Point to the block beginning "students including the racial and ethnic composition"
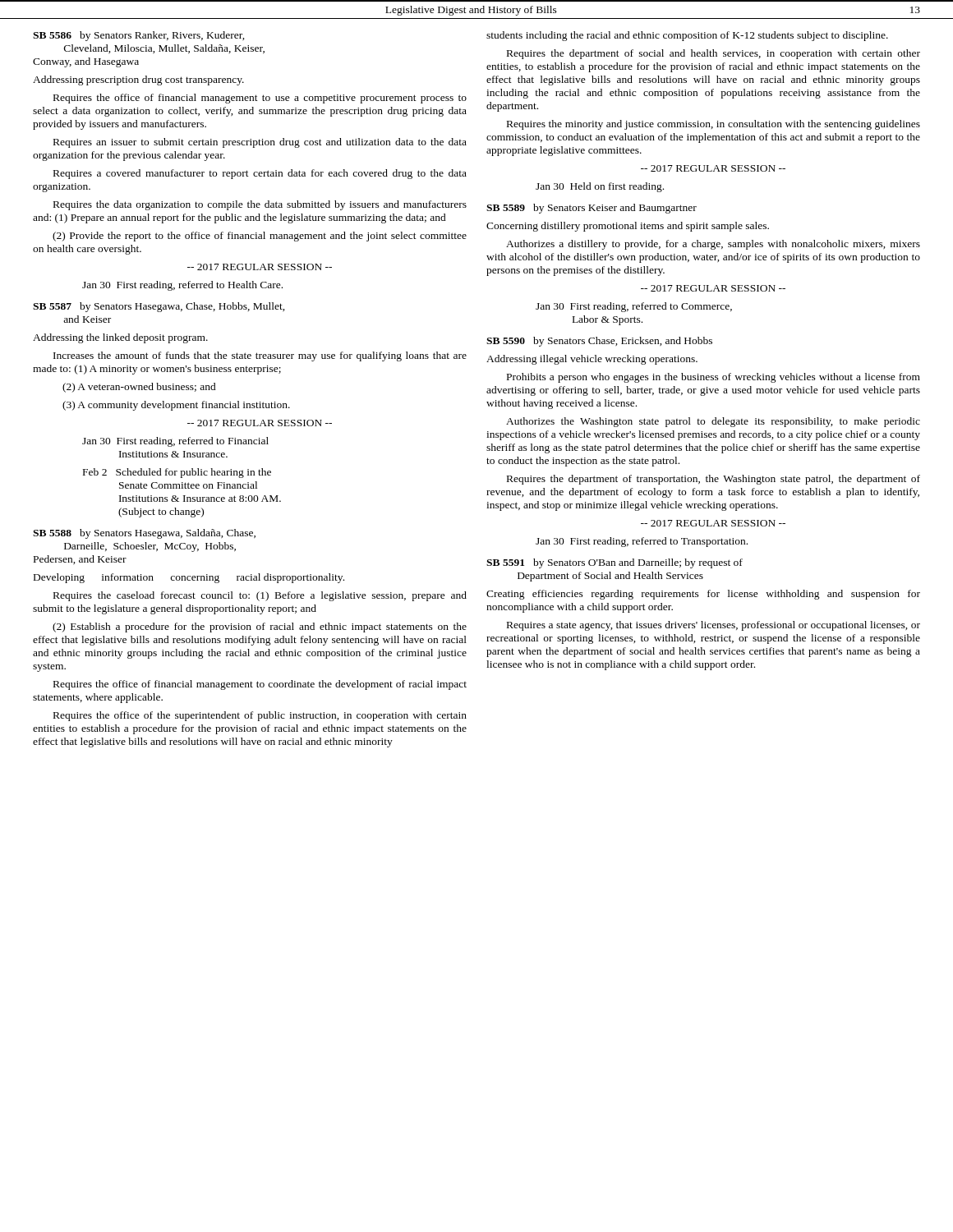Viewport: 953px width, 1232px height. tap(703, 111)
